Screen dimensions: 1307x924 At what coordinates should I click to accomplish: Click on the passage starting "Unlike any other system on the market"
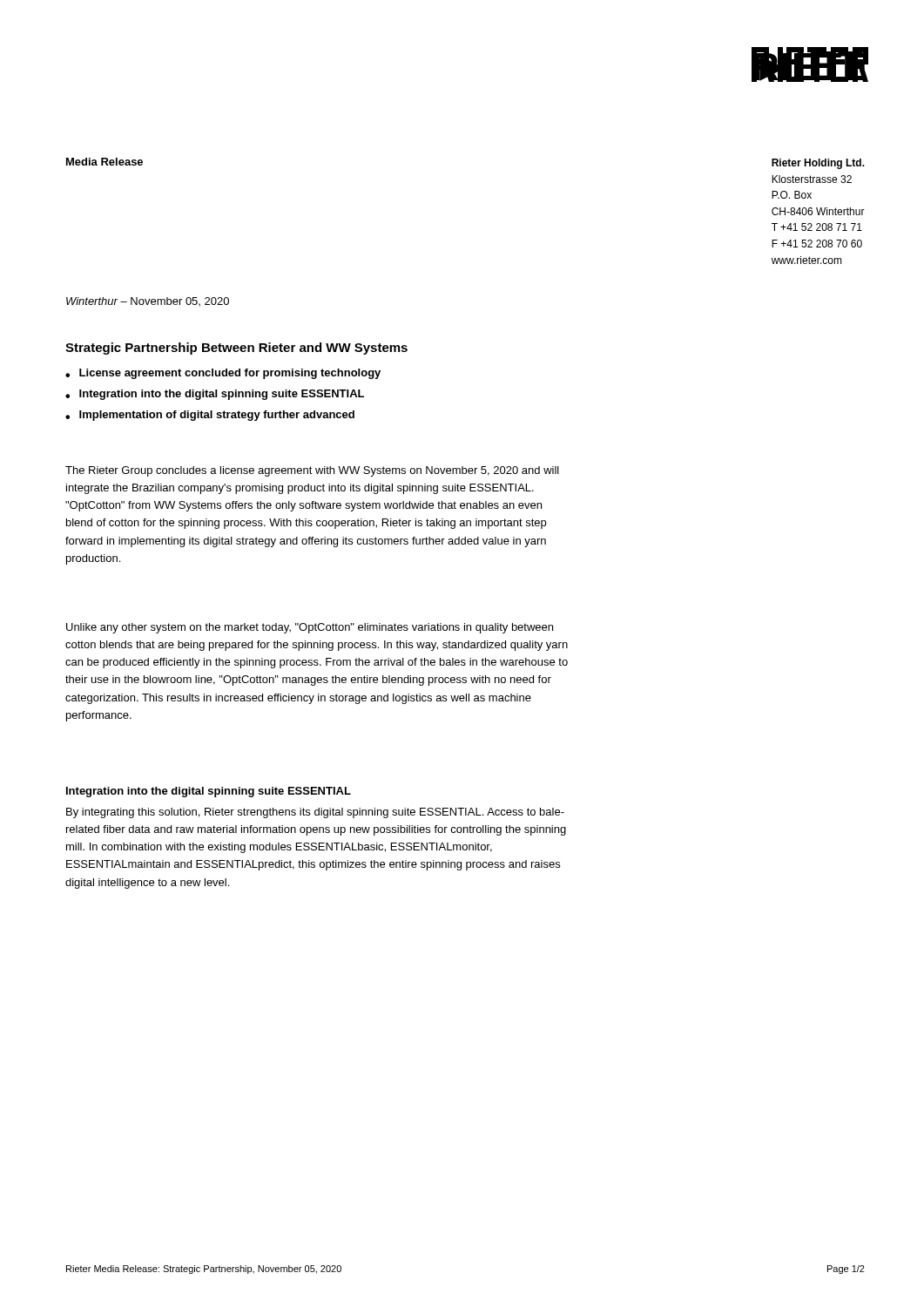317,671
